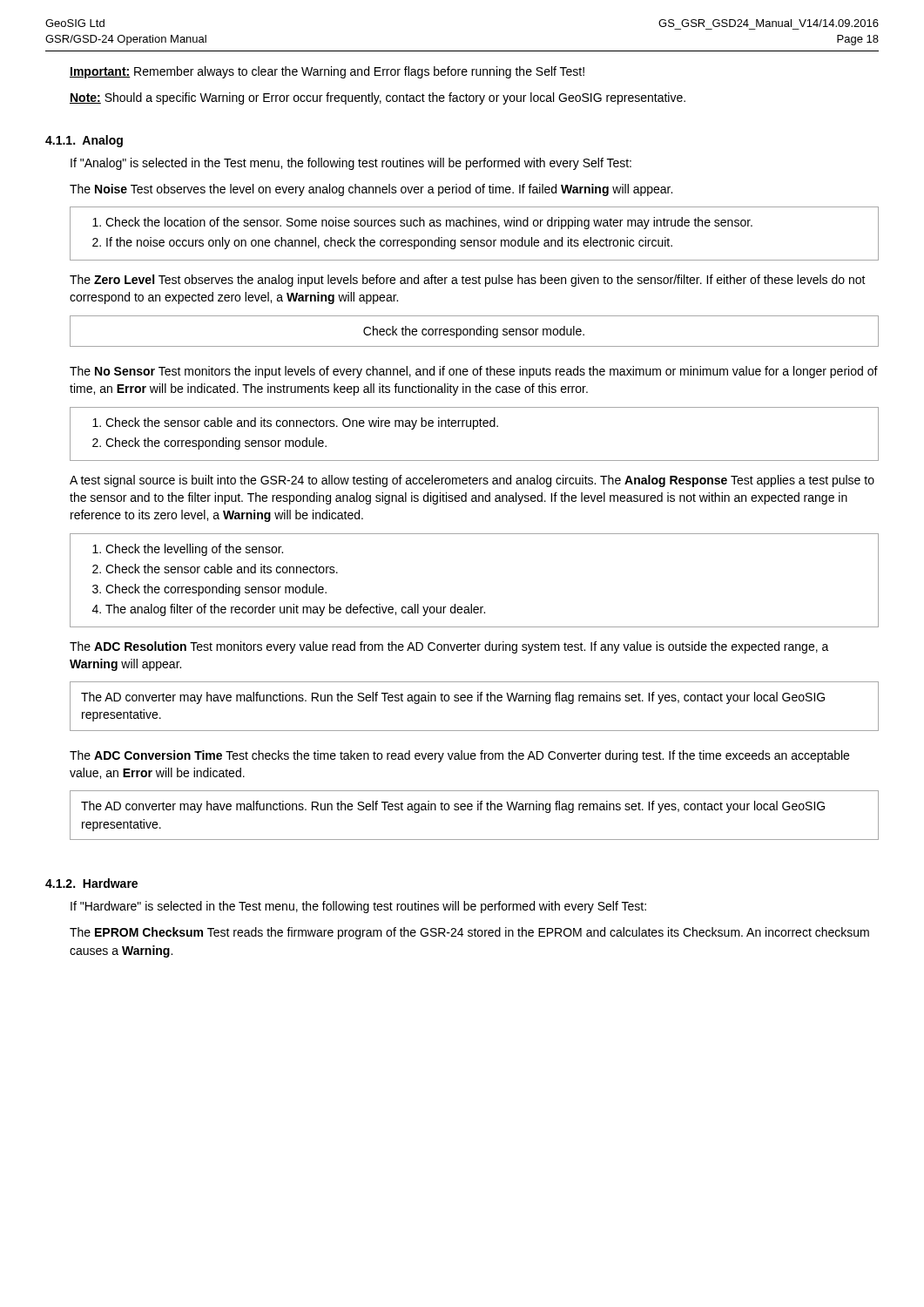Select the list item that reads "Check the location of"

pos(486,233)
